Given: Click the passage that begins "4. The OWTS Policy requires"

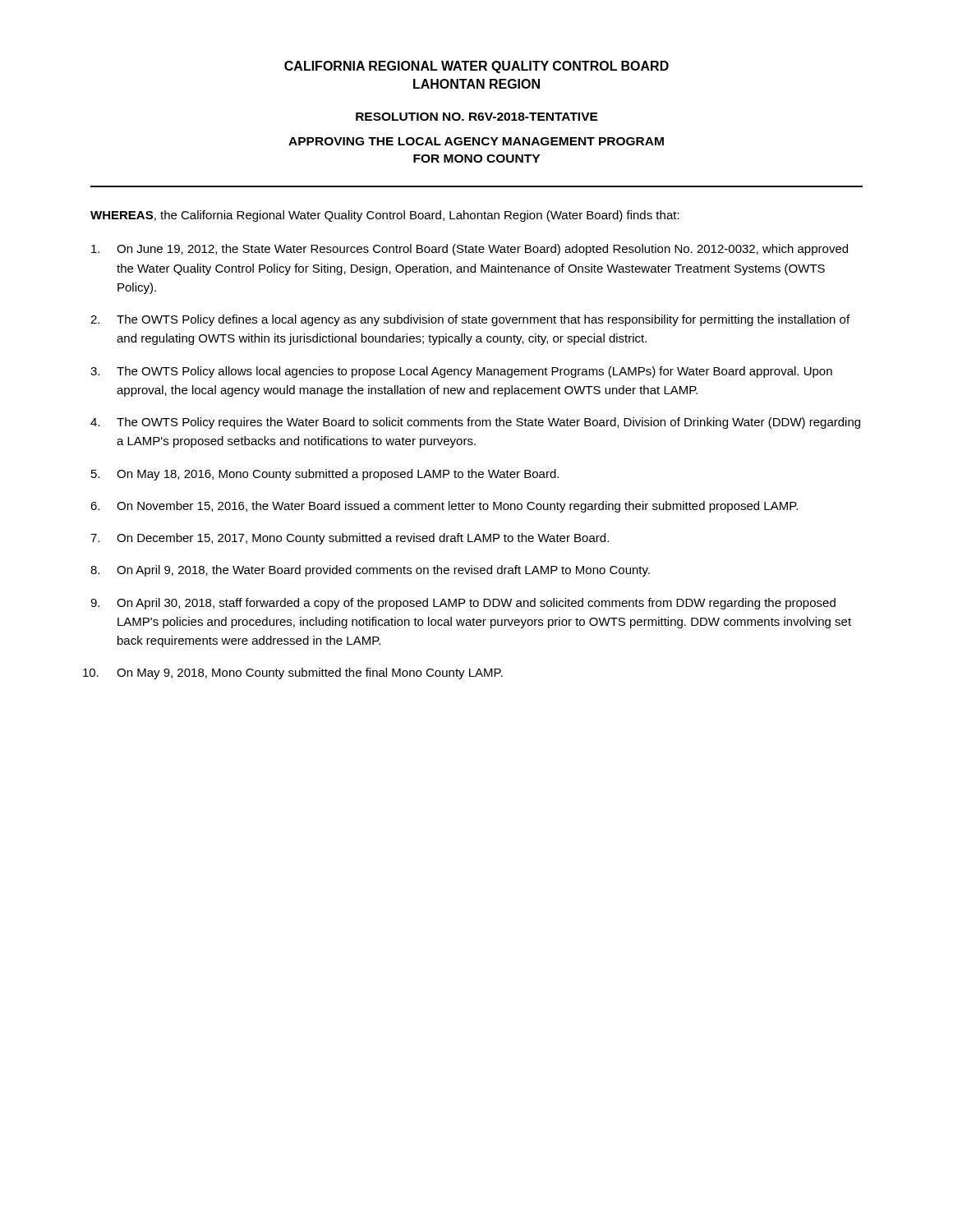Looking at the screenshot, I should [476, 432].
